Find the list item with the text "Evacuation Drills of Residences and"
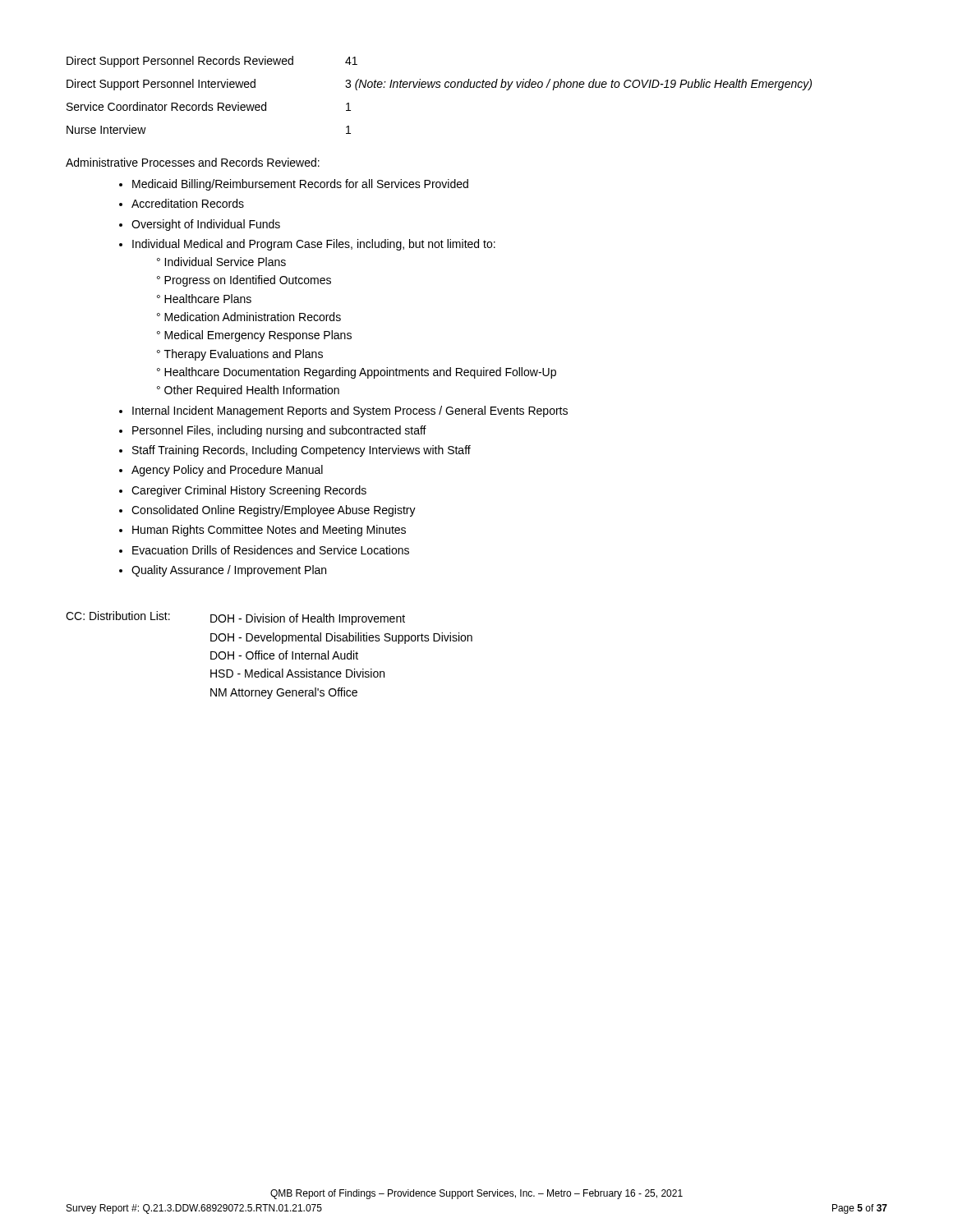 point(271,550)
